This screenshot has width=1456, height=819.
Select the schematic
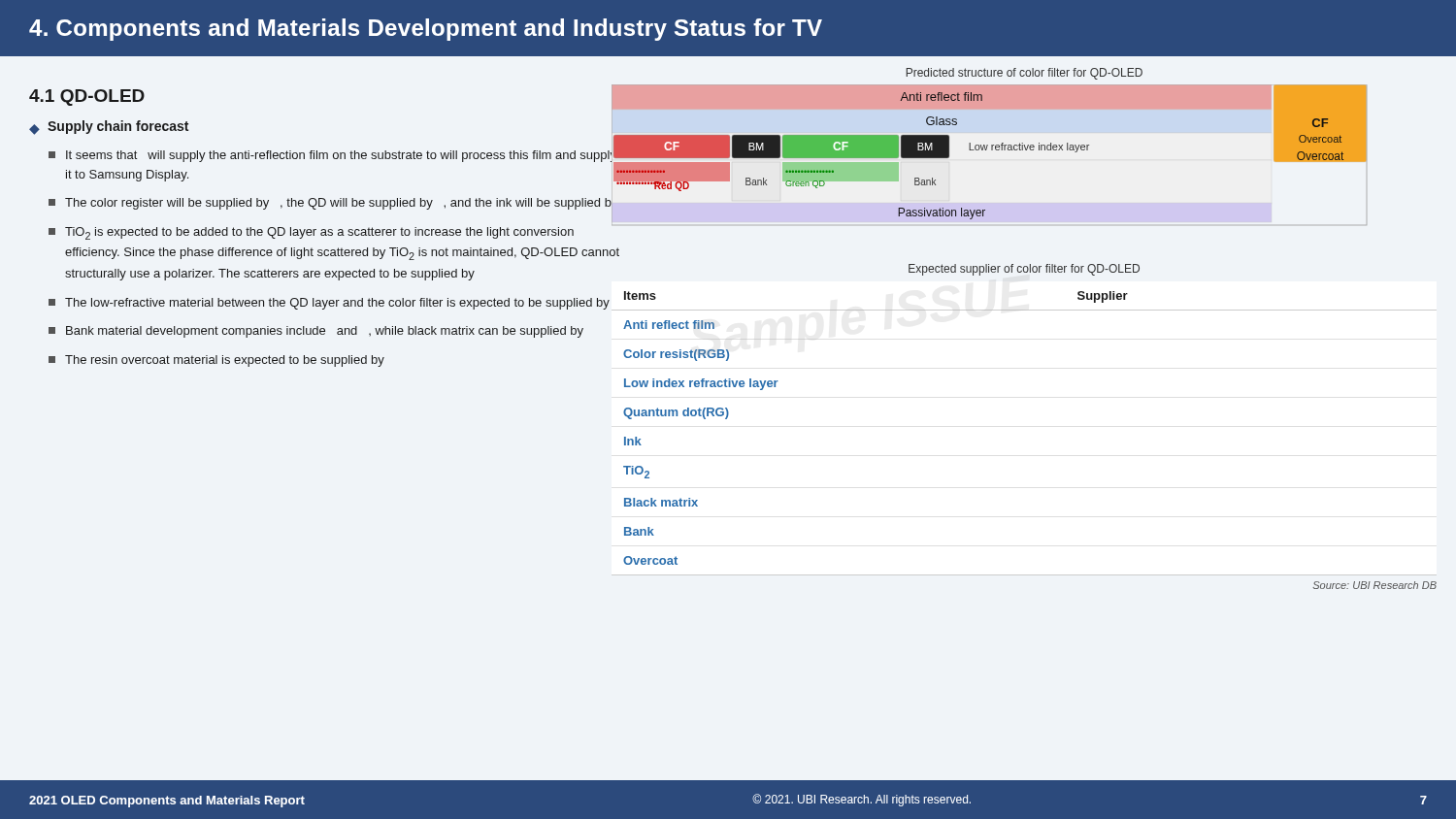(1024, 164)
